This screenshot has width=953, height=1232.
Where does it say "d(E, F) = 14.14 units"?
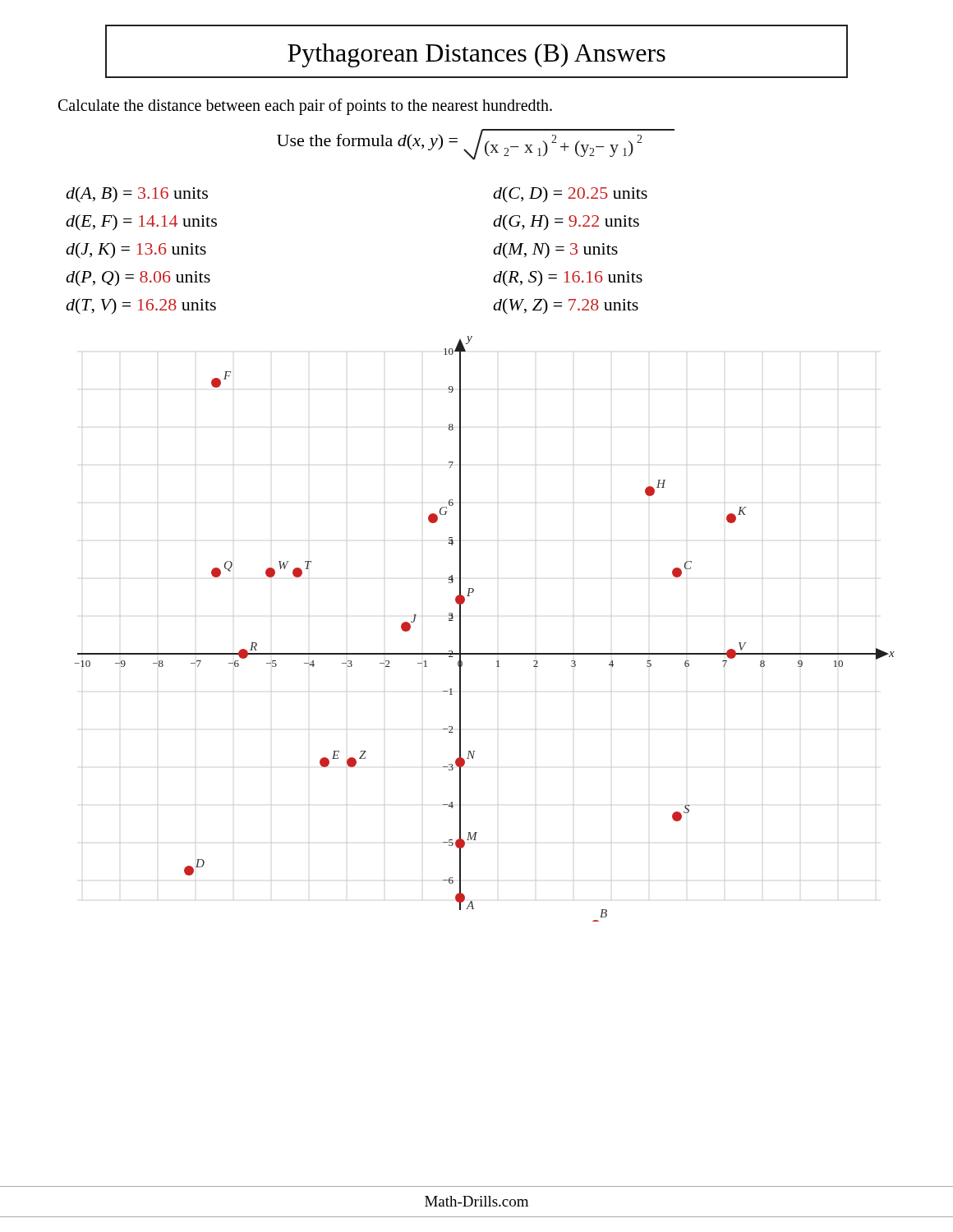(142, 221)
